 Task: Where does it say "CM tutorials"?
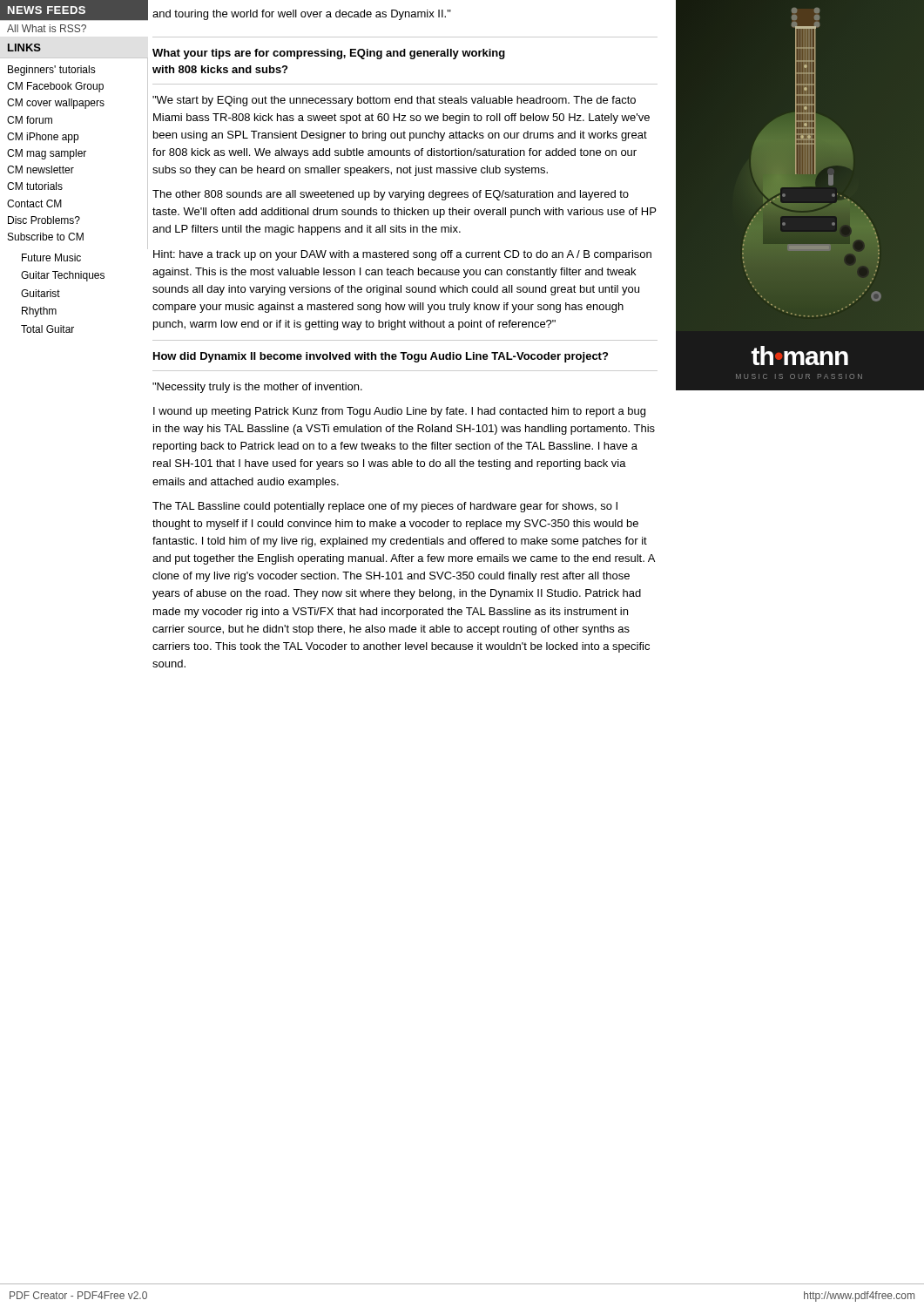click(x=35, y=186)
